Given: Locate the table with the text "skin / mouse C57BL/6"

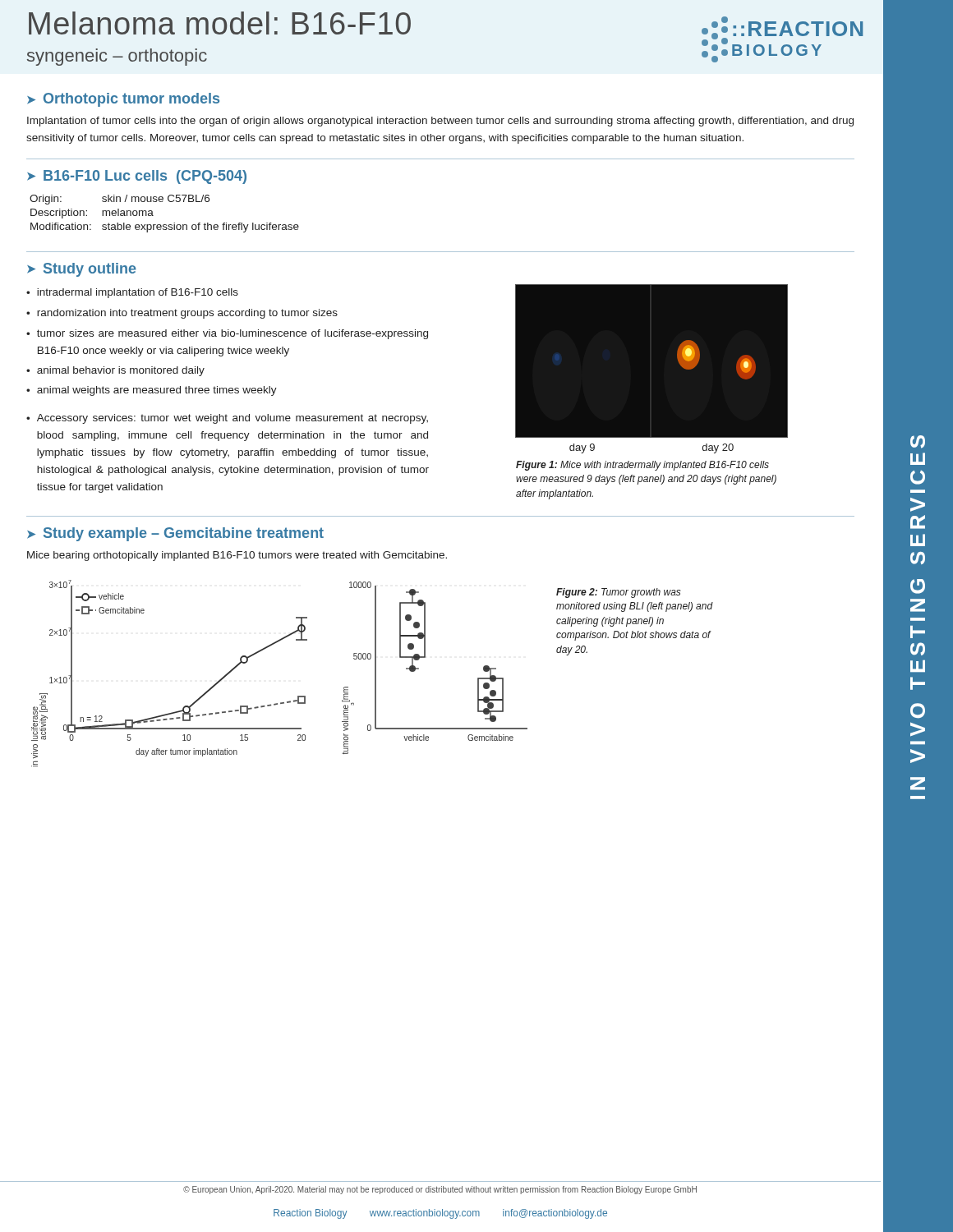Looking at the screenshot, I should pyautogui.click(x=442, y=212).
